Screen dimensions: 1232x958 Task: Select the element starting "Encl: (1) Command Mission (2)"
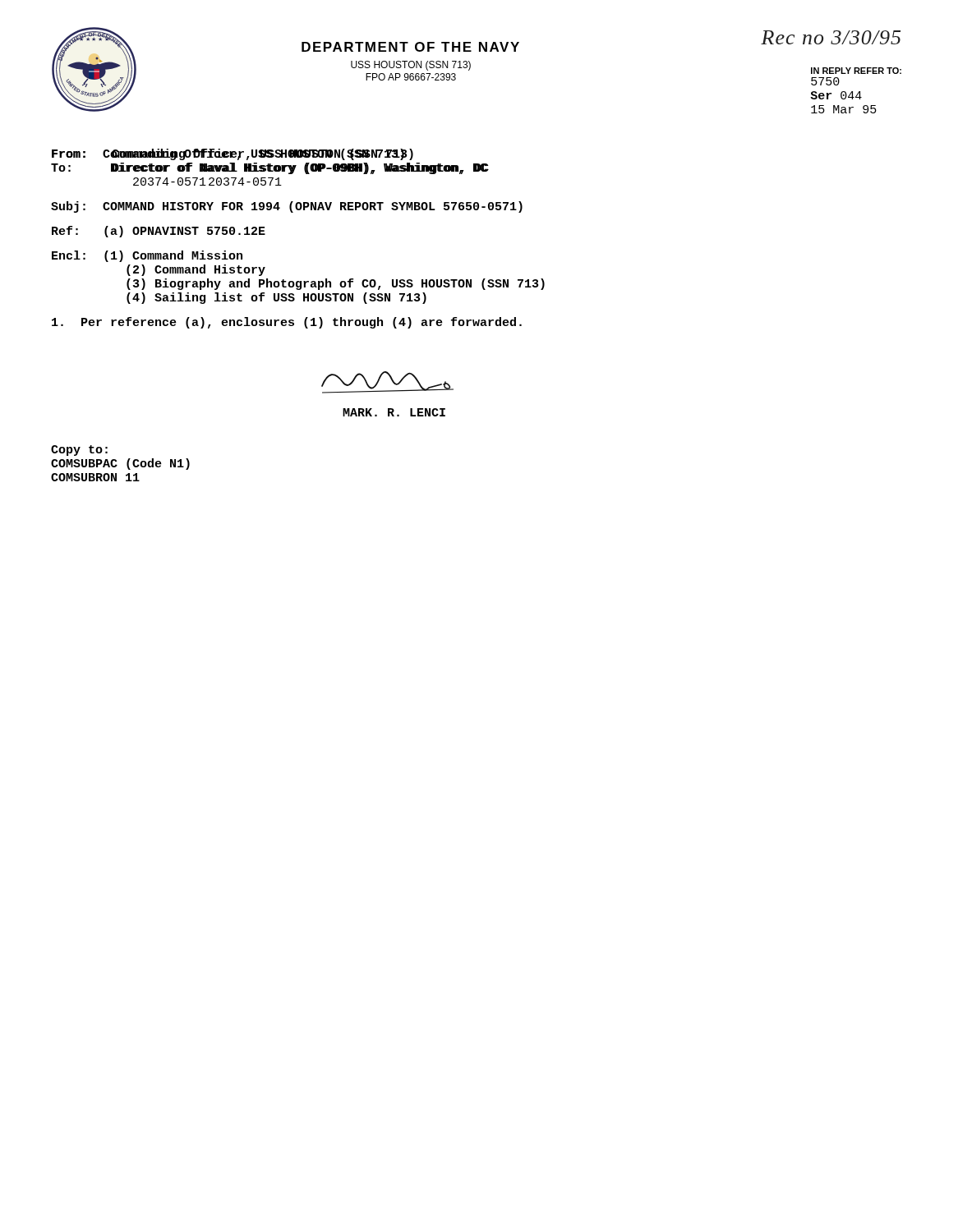coord(299,278)
